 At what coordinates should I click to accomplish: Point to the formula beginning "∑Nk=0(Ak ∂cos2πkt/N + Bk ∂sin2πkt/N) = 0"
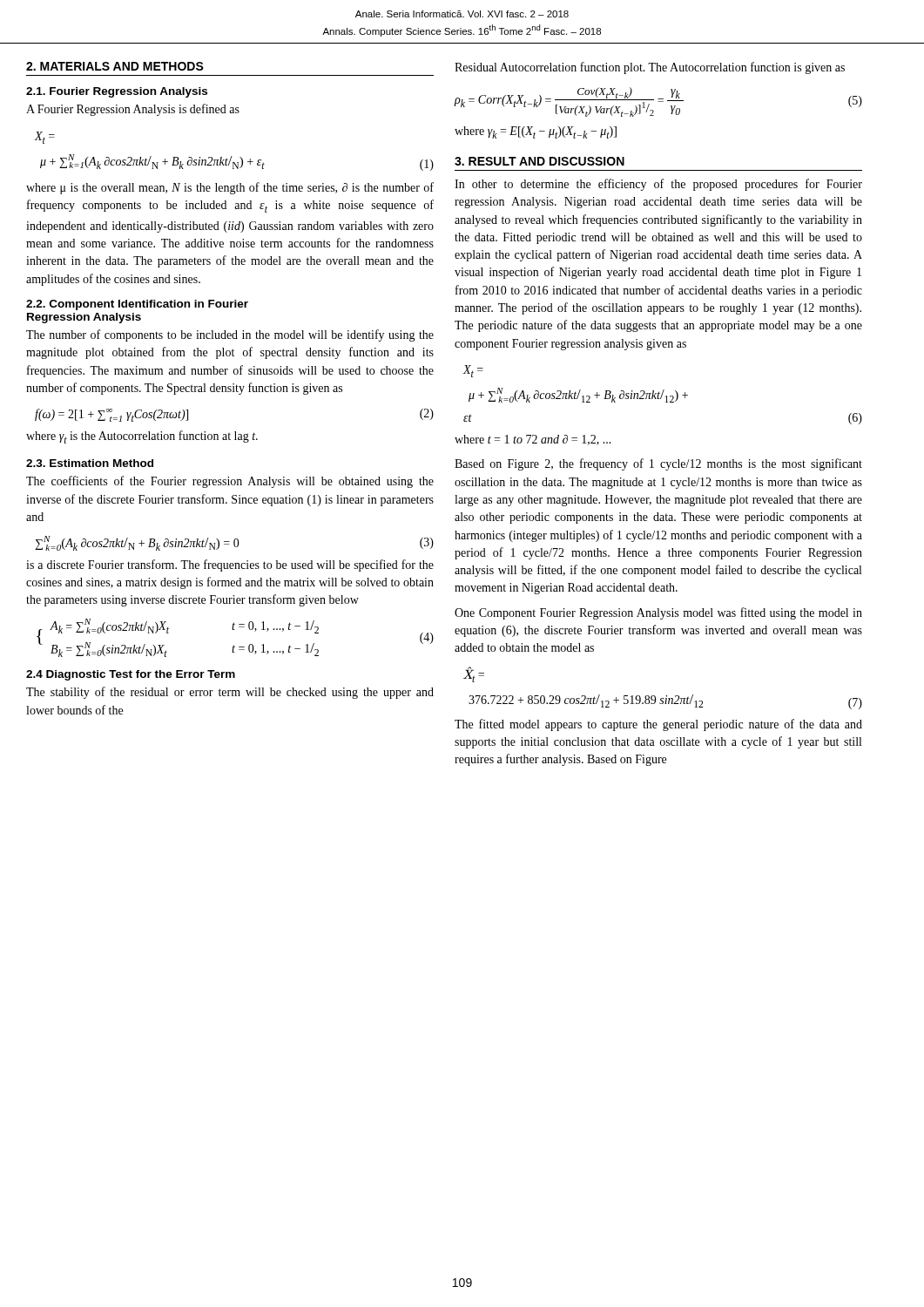234,543
